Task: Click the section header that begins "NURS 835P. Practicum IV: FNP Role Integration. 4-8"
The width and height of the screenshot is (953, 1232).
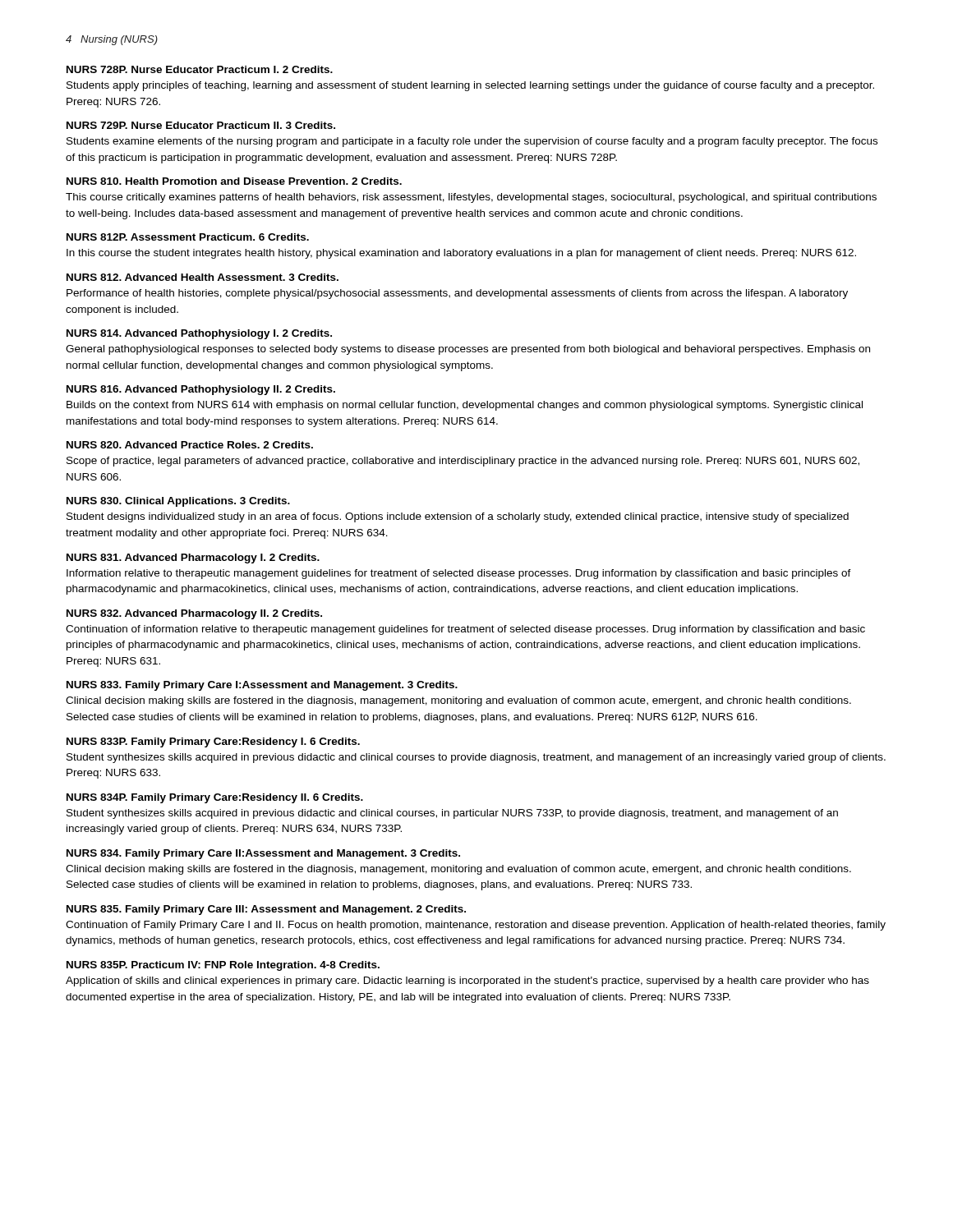Action: click(x=476, y=982)
